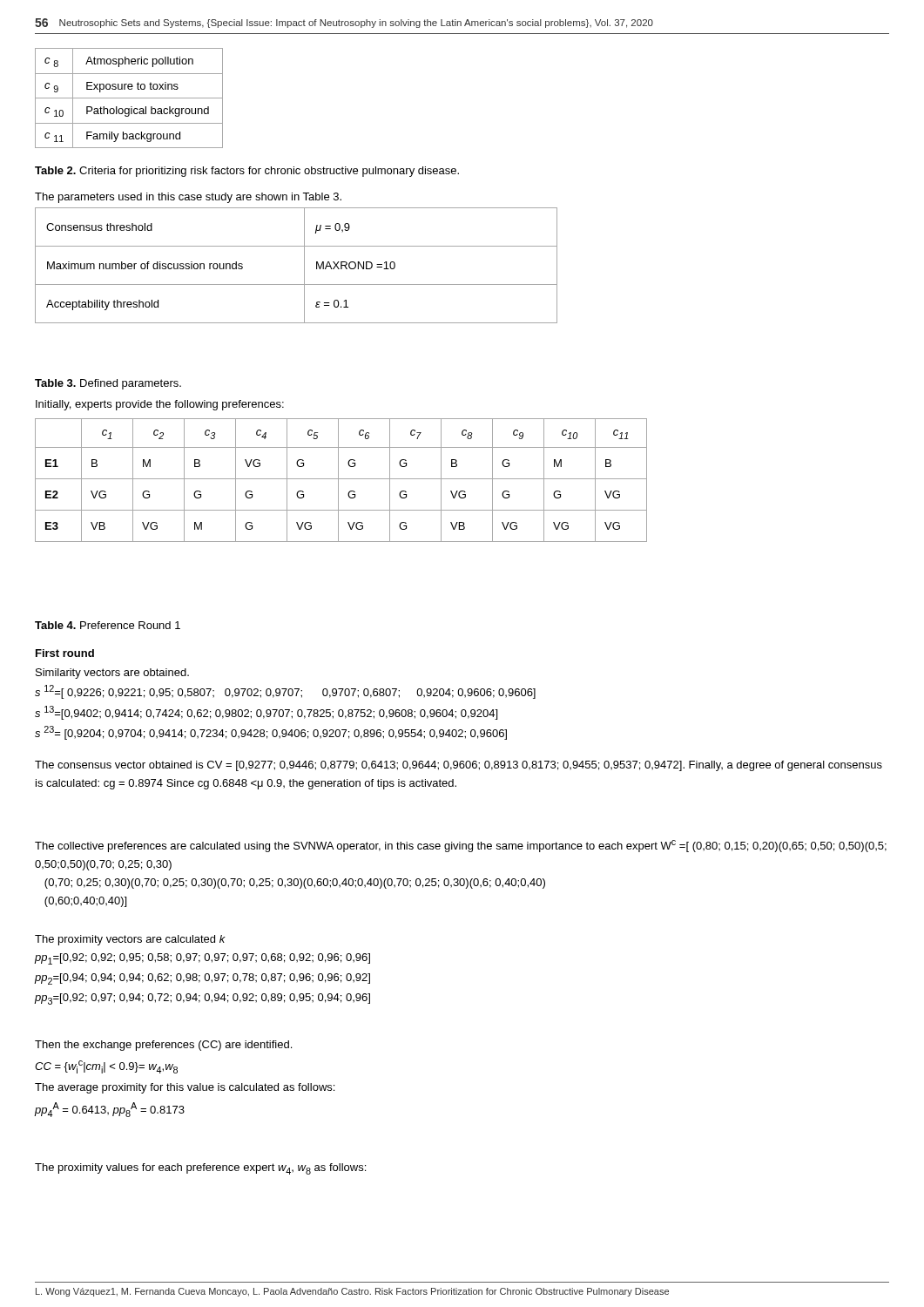The width and height of the screenshot is (924, 1307).
Task: Select the table that reads "Consensus threshold"
Action: pos(296,265)
